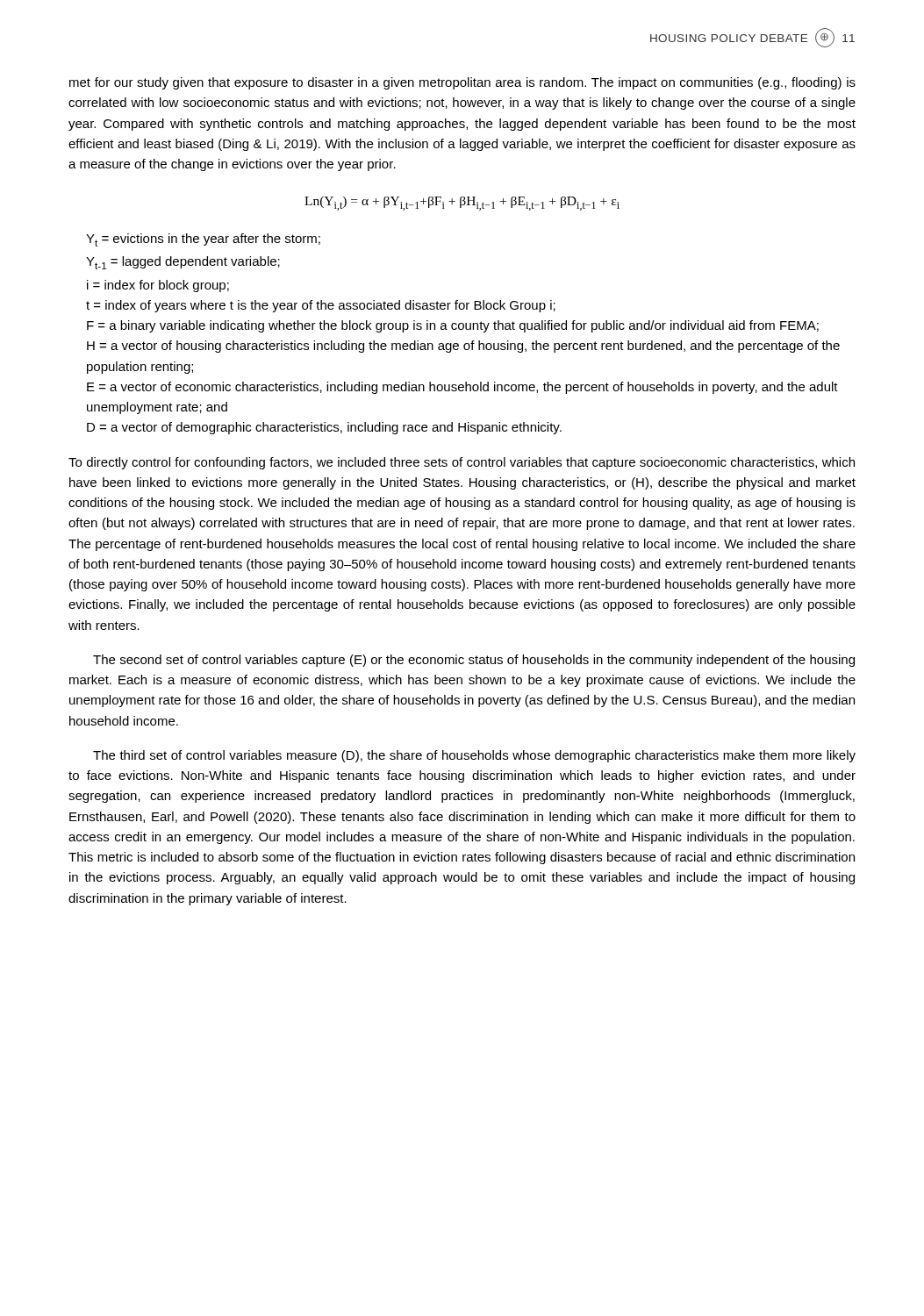Locate the text block containing "met for our study given that"
924x1316 pixels.
pyautogui.click(x=462, y=123)
